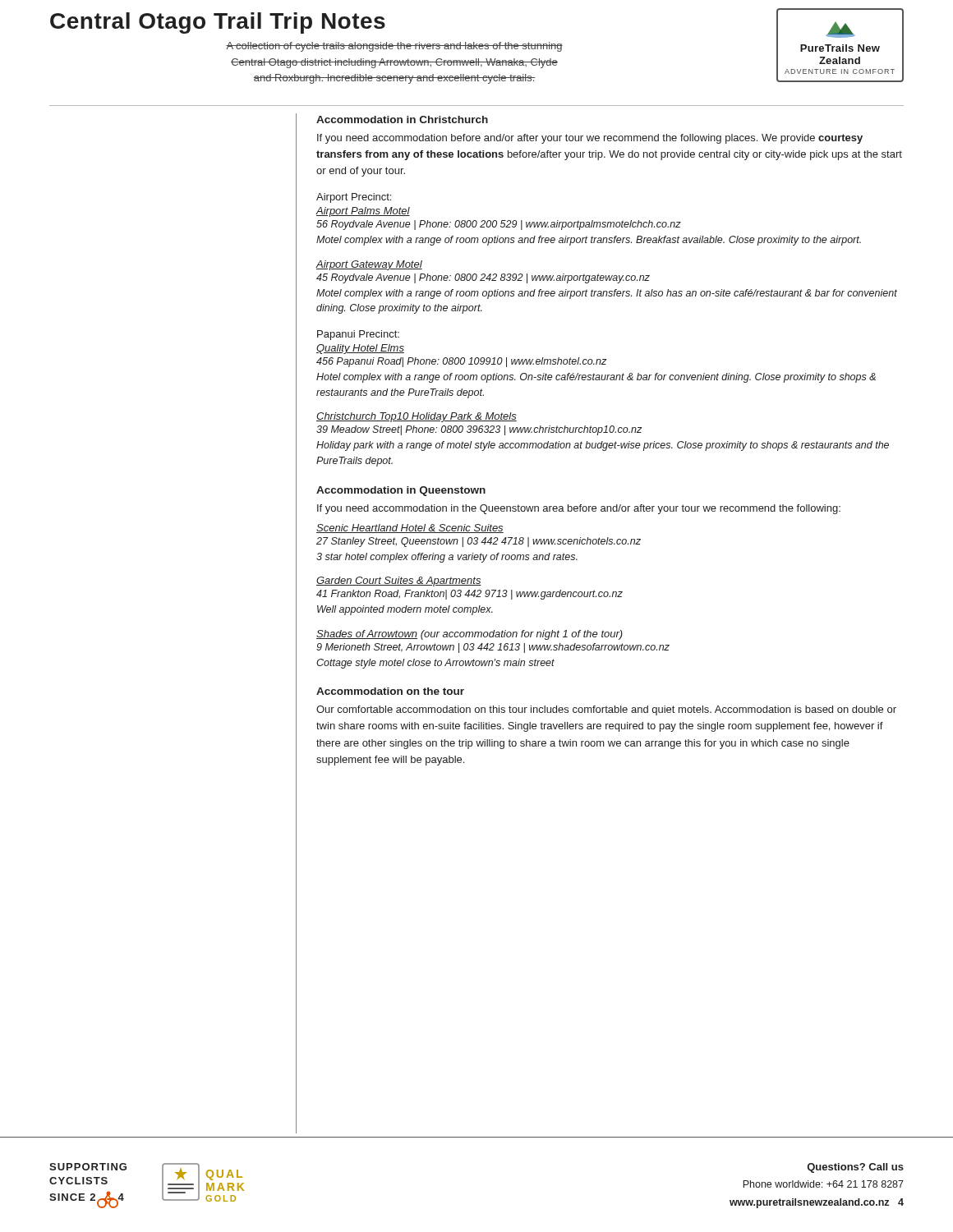
Task: Point to the block starting "A collection of cycle"
Action: pyautogui.click(x=394, y=62)
